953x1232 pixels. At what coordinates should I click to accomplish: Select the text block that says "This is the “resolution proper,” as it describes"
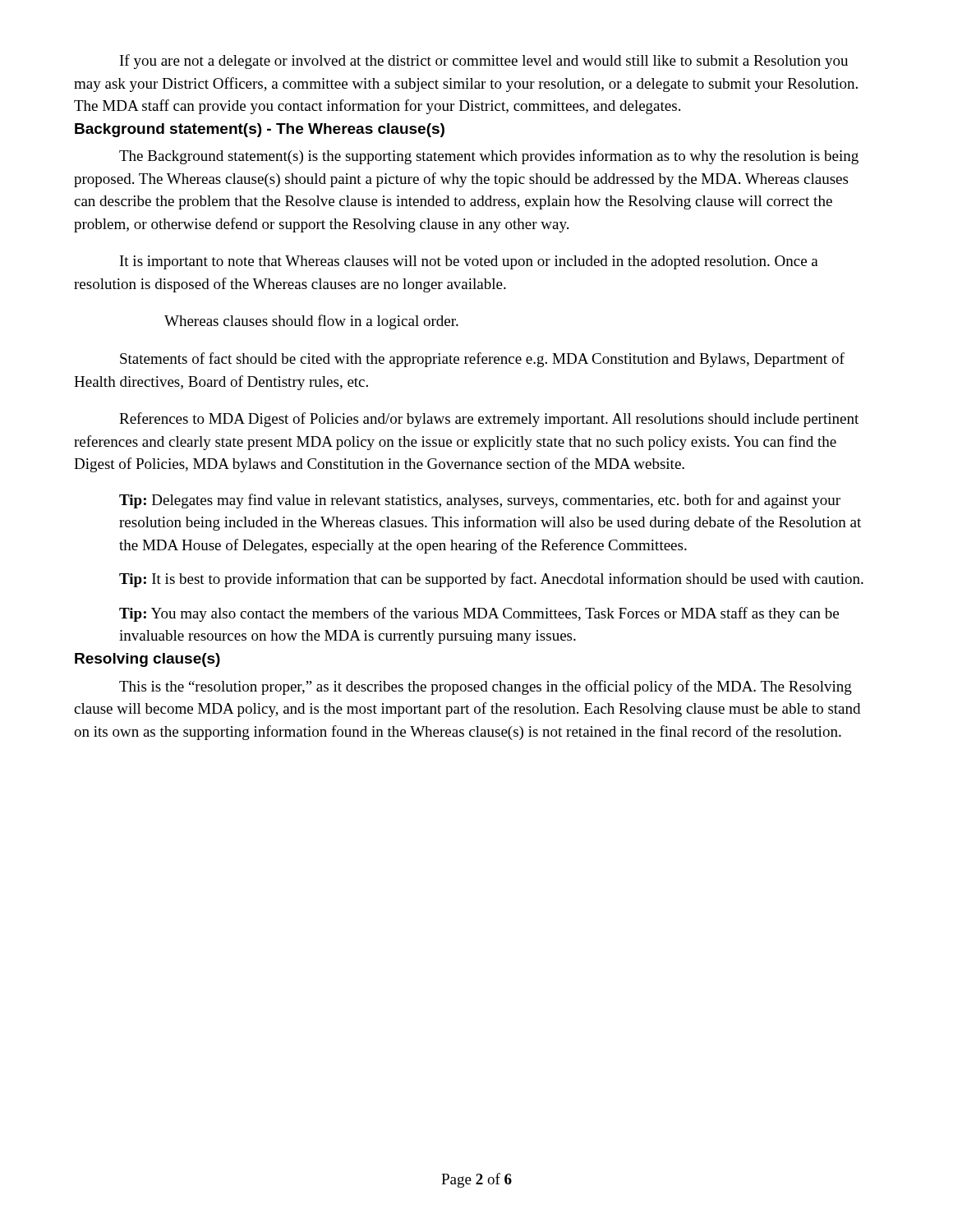pos(472,709)
